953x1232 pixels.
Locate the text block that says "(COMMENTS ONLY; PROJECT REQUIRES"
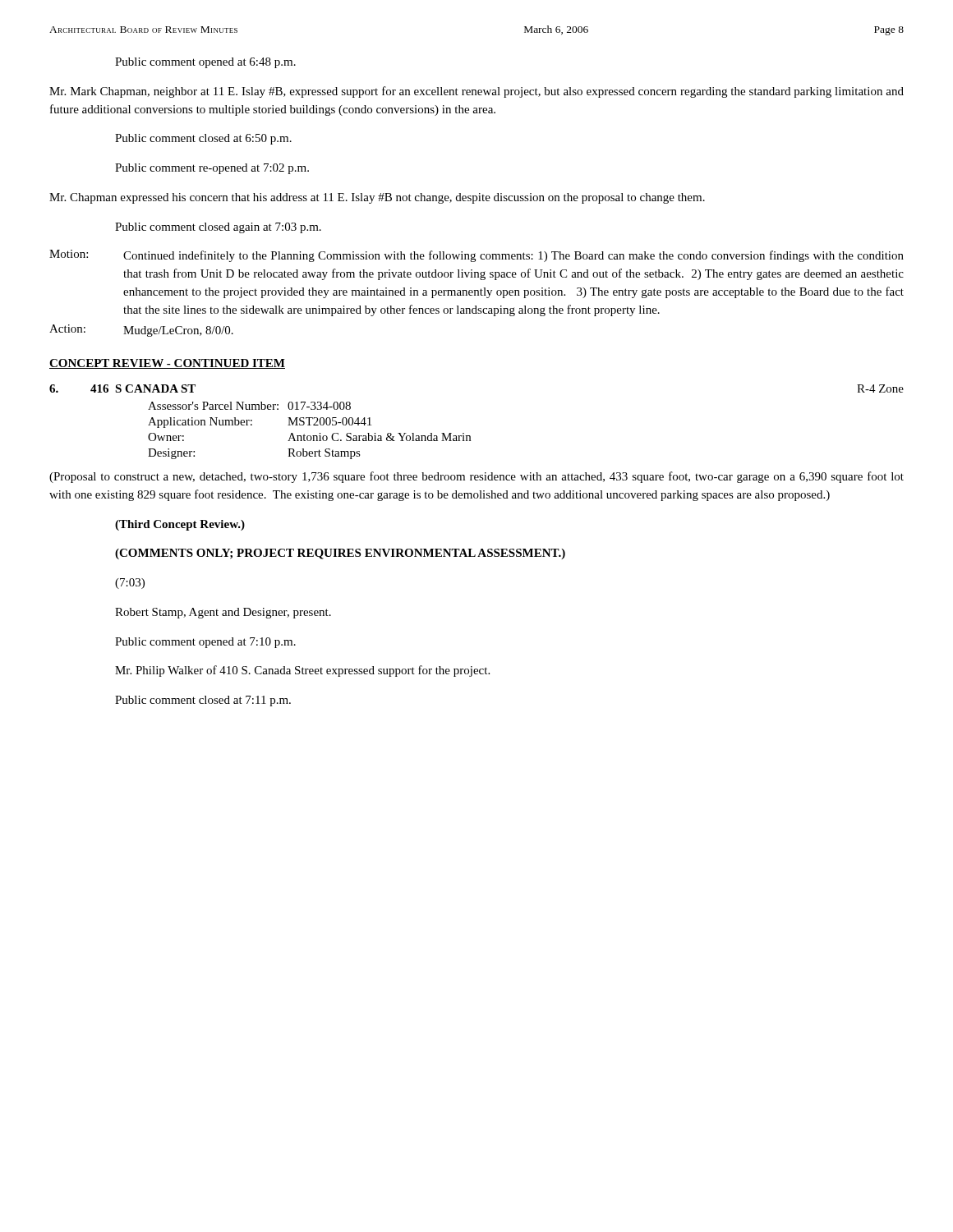(509, 554)
